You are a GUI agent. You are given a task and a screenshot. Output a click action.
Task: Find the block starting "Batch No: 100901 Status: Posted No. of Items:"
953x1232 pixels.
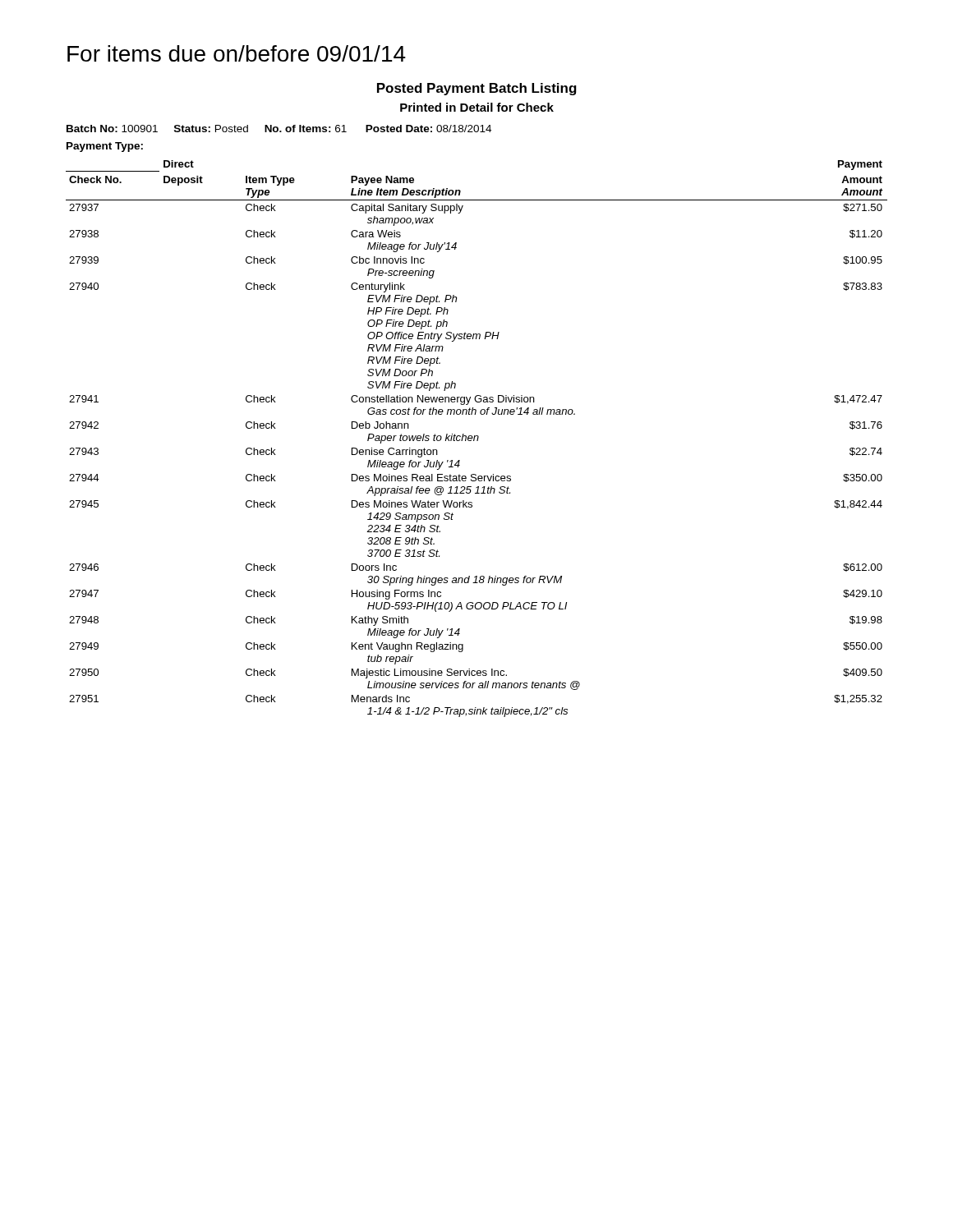(x=279, y=128)
